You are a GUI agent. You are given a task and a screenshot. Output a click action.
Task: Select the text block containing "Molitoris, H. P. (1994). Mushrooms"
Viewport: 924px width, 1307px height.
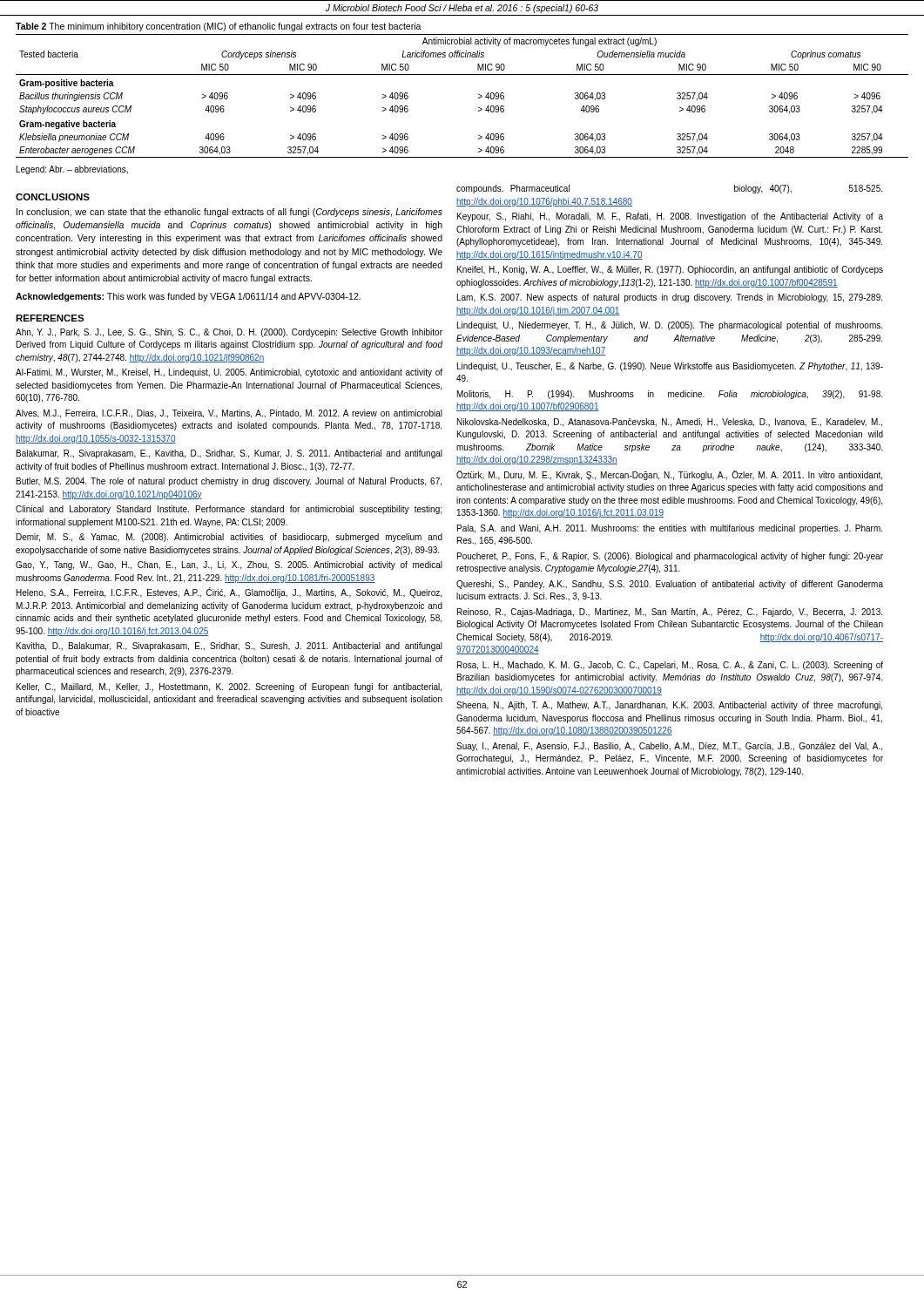670,400
